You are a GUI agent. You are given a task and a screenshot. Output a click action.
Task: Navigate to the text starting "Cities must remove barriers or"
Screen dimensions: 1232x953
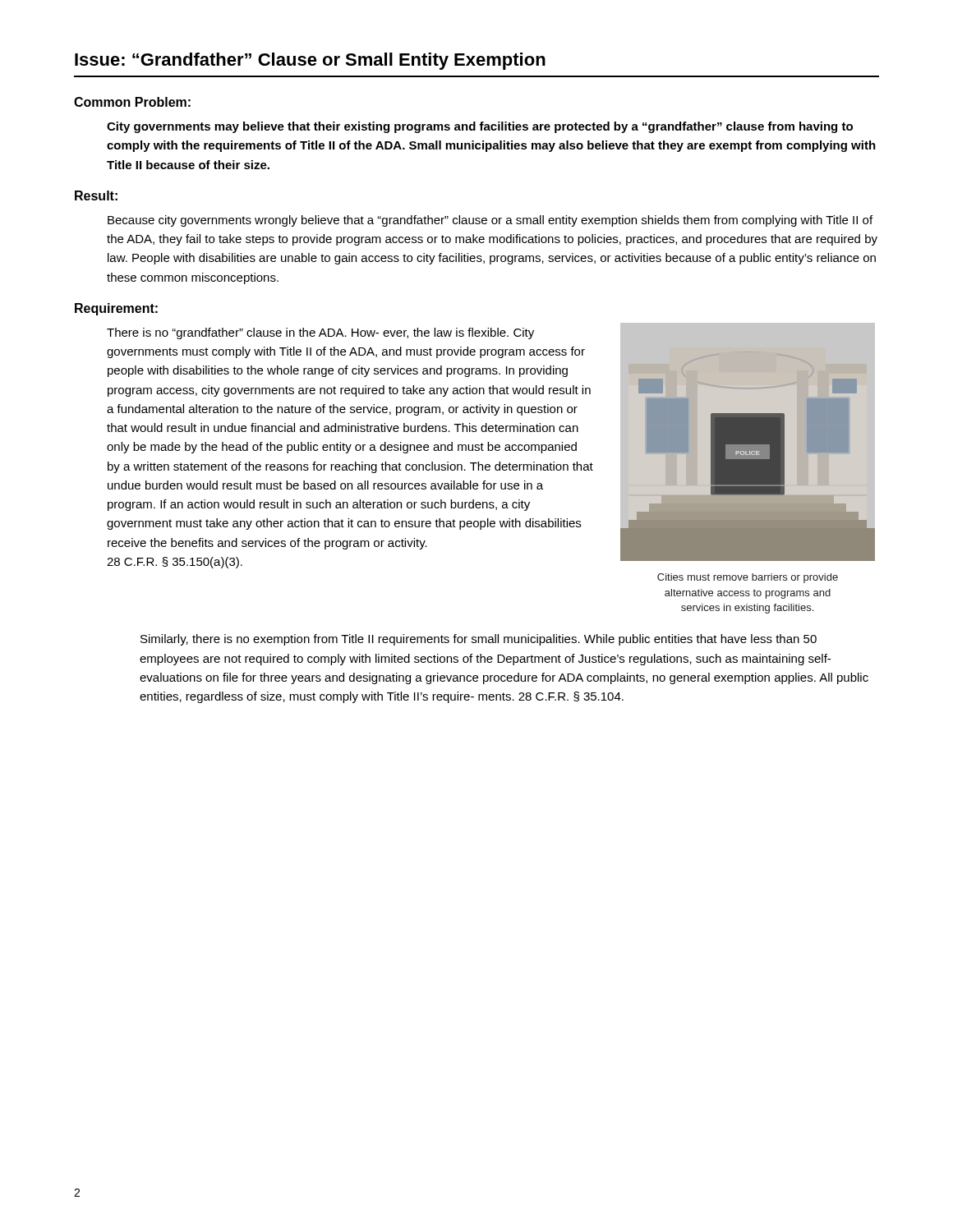pos(748,592)
